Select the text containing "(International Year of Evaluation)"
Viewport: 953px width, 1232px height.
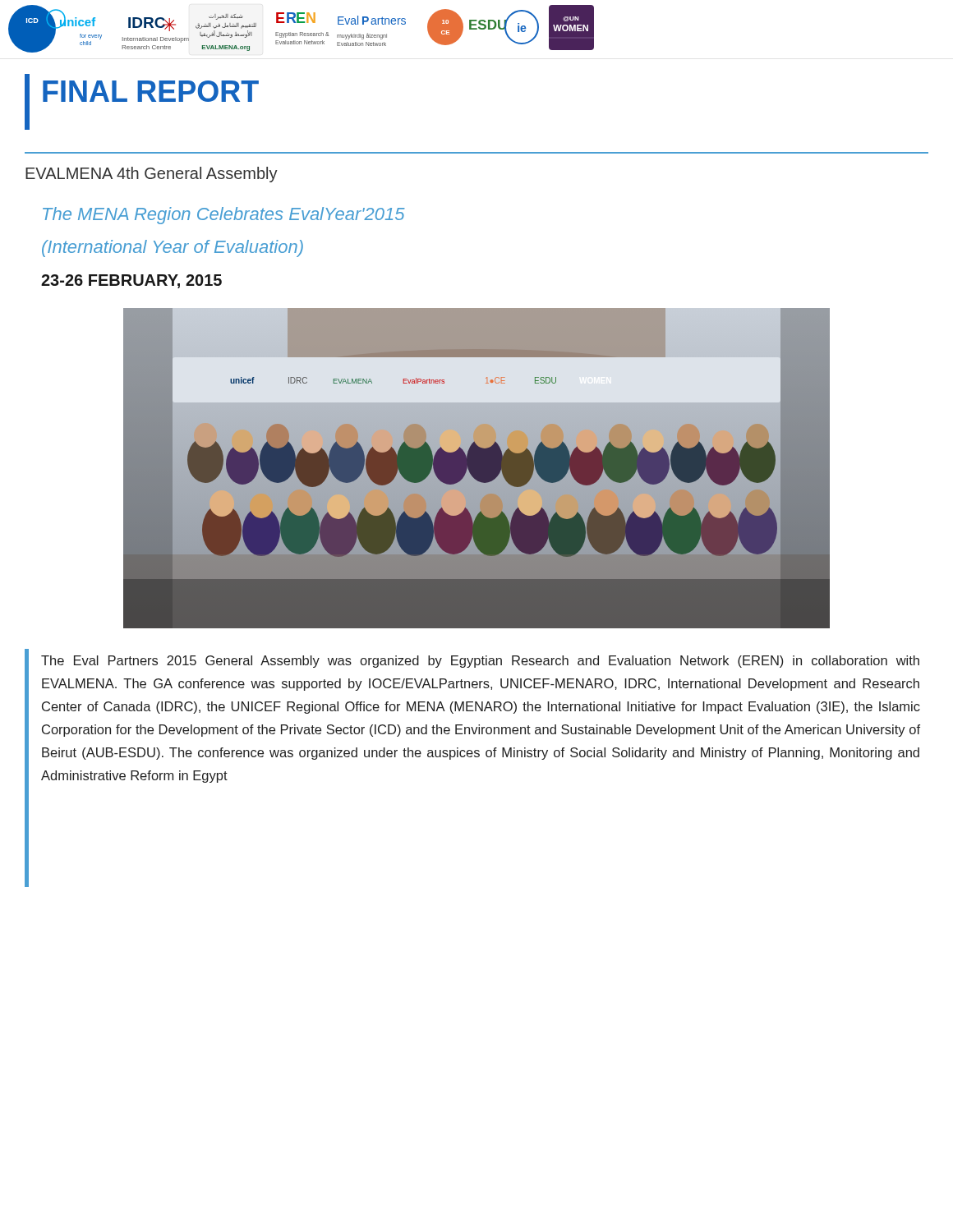(x=173, y=247)
